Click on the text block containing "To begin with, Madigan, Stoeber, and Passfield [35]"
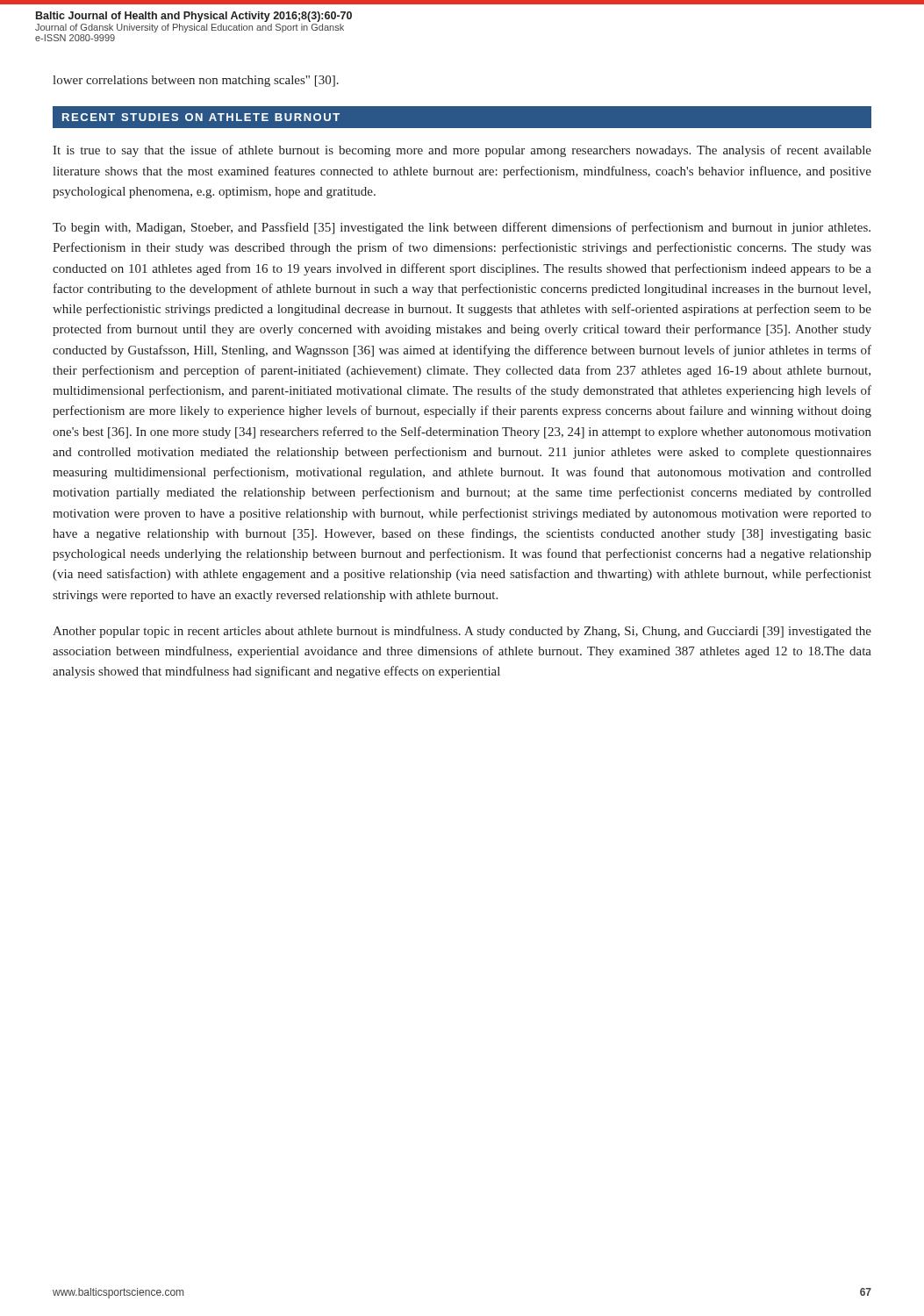This screenshot has height=1316, width=924. [462, 411]
